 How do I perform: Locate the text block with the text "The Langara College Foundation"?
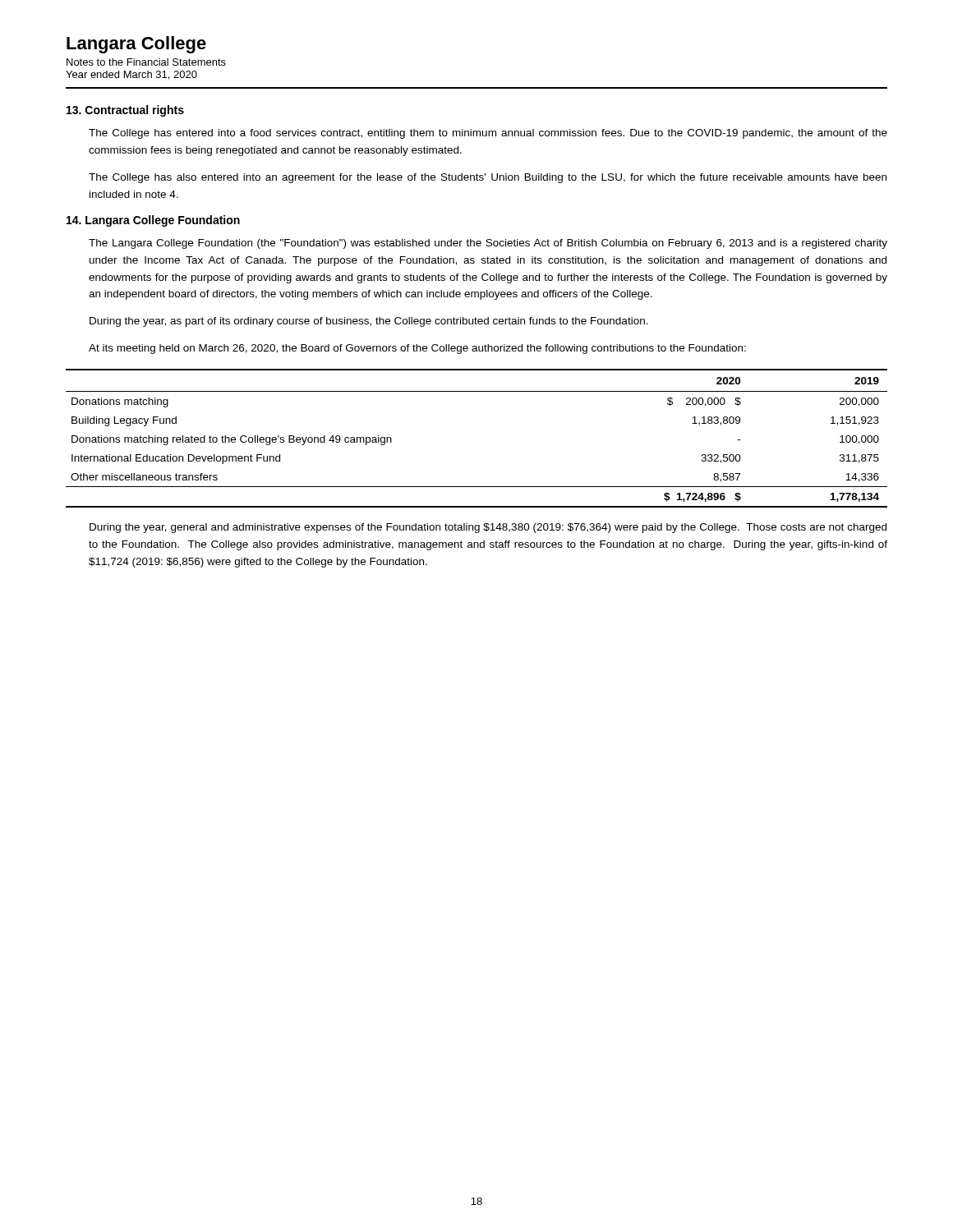coord(488,268)
